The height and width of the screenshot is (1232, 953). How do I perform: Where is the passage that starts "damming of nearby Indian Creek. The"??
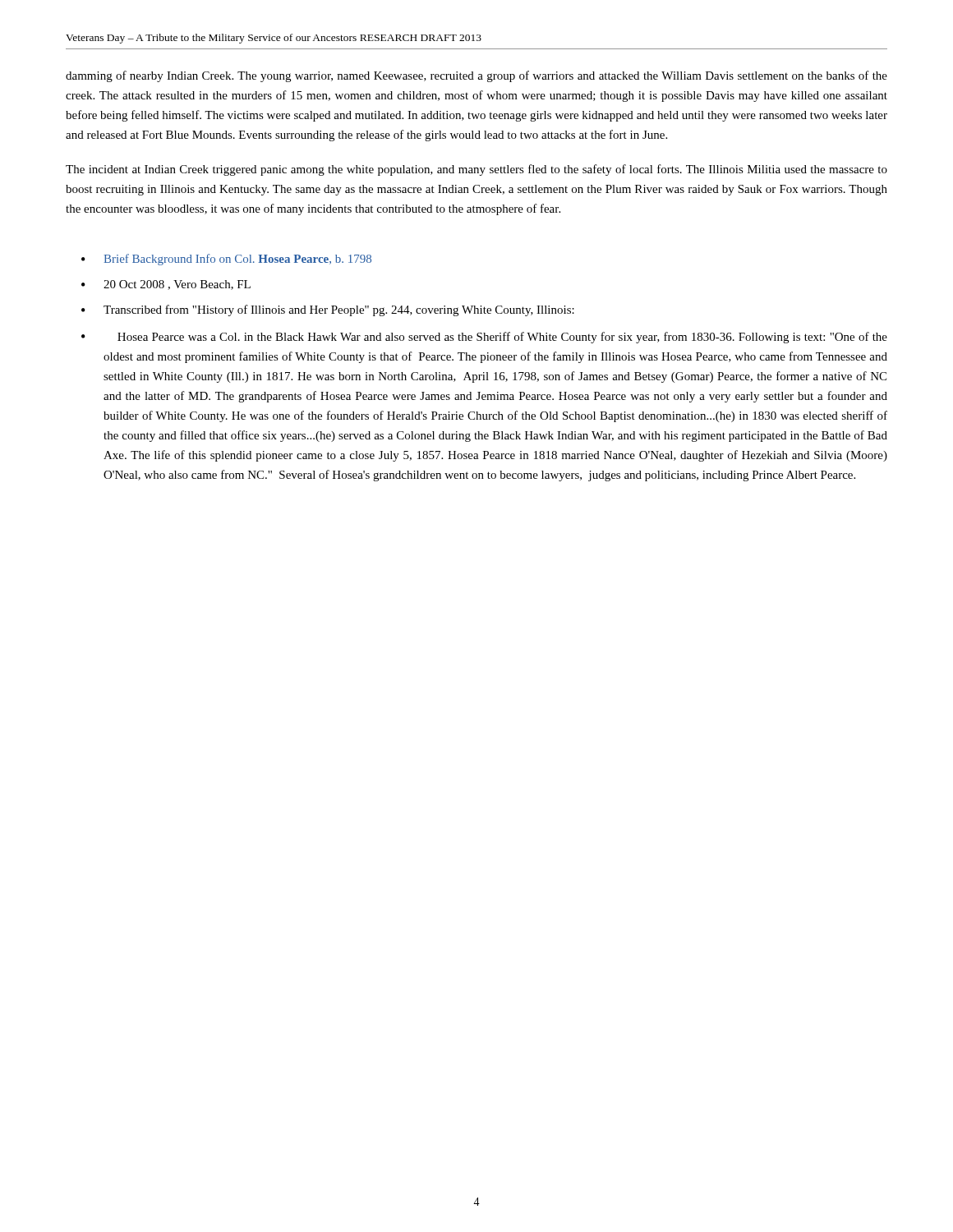click(x=476, y=105)
